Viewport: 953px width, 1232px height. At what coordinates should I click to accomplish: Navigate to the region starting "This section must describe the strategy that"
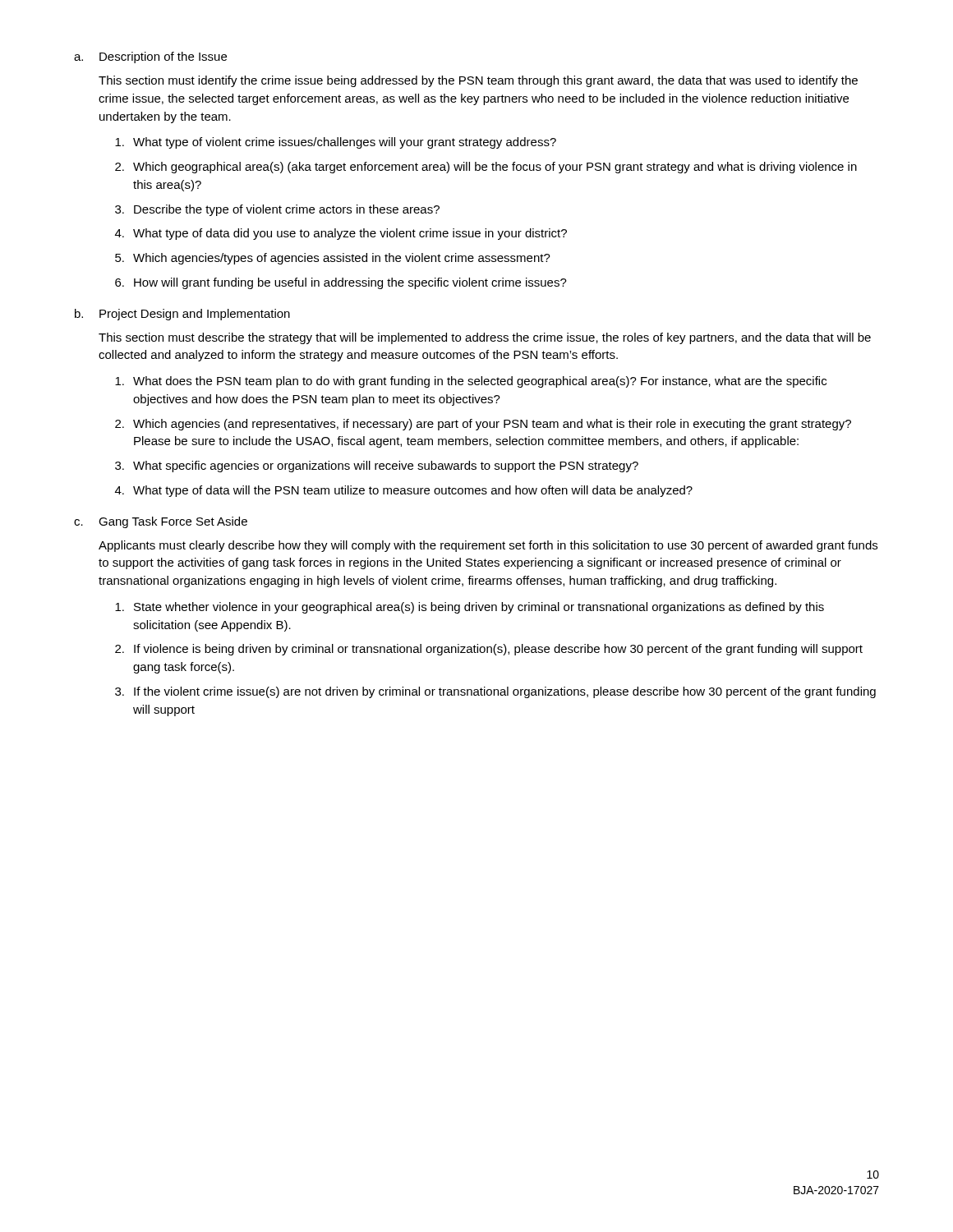[485, 346]
